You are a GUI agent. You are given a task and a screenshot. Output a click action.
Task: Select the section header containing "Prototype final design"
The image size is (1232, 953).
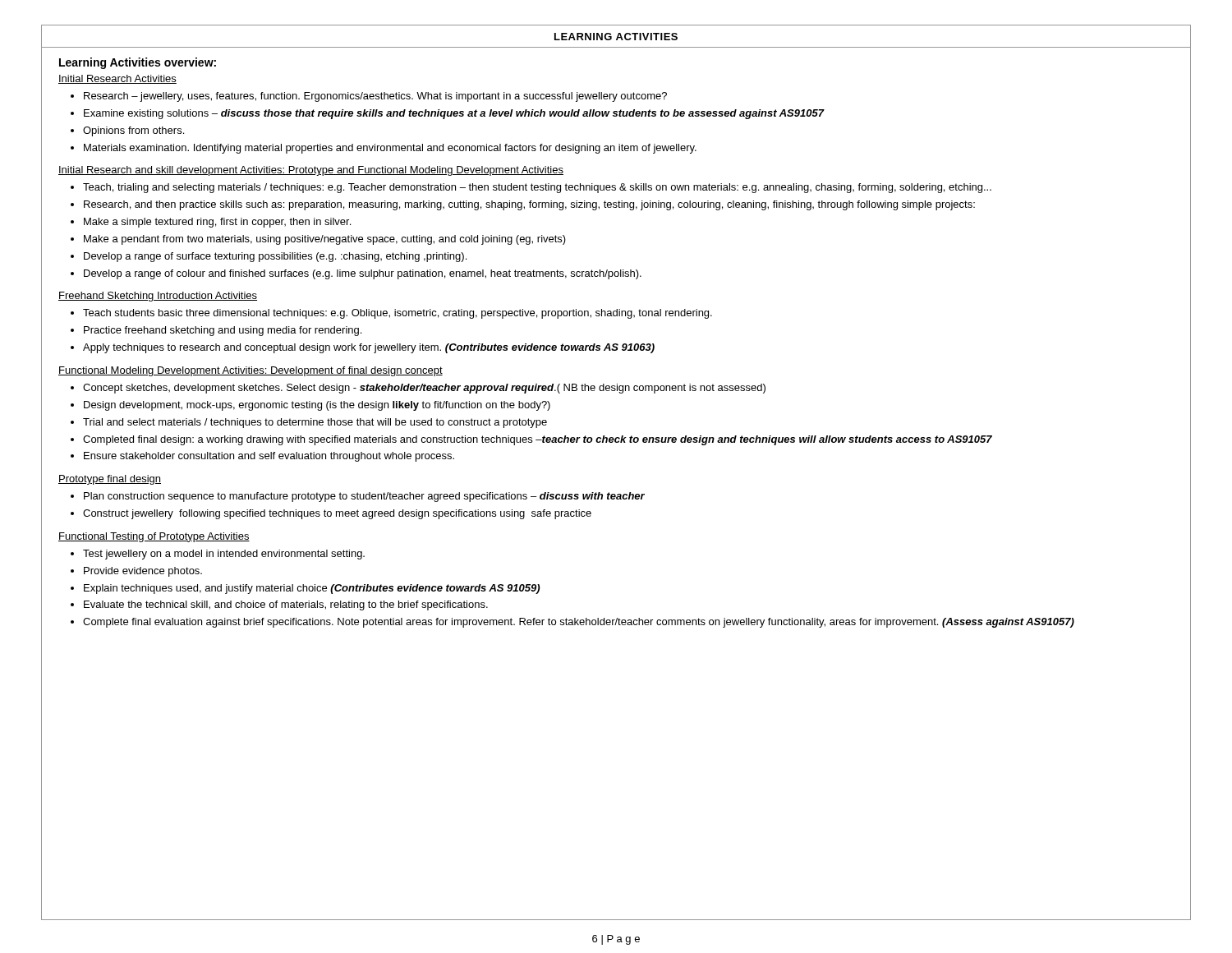coord(110,479)
